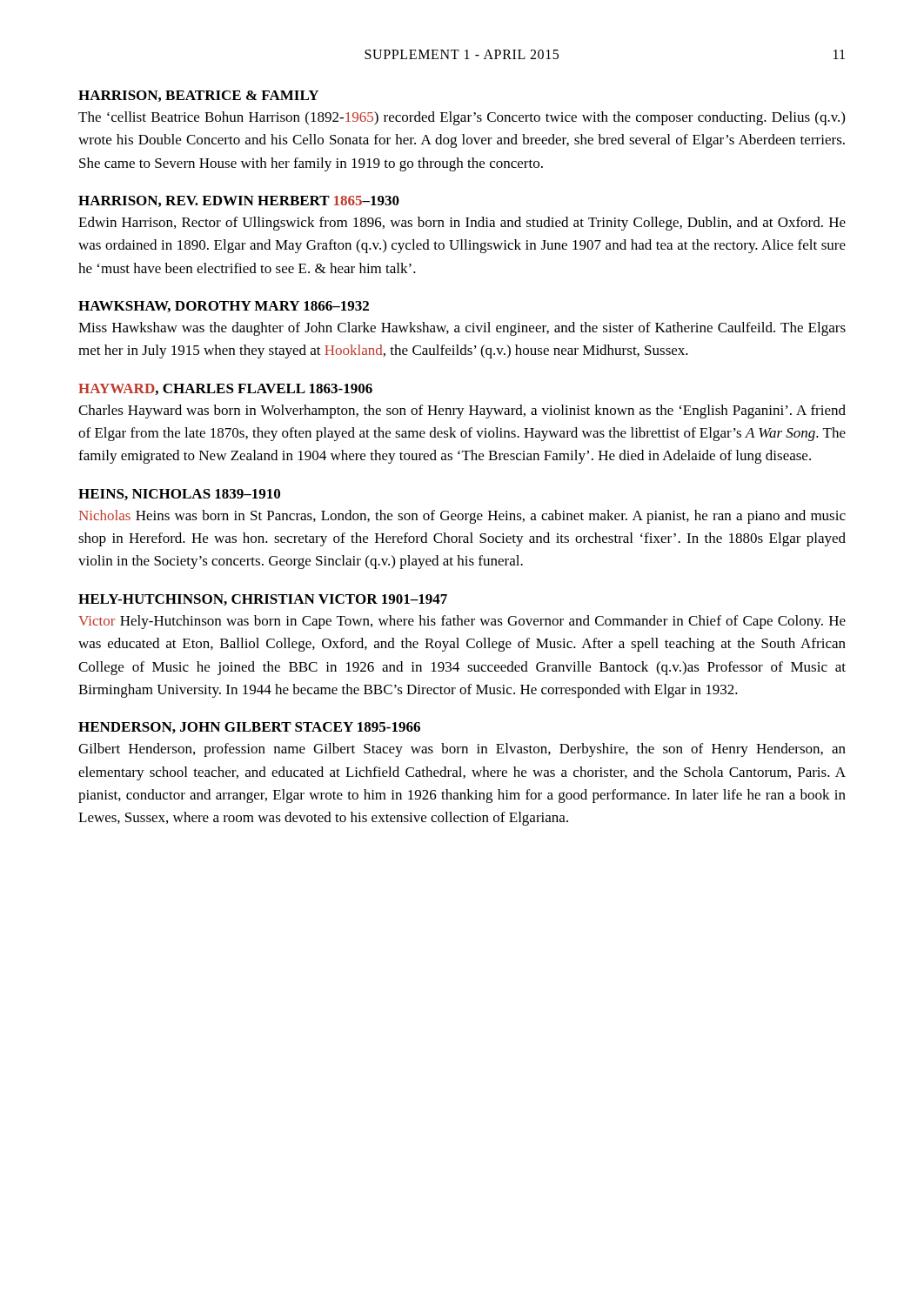Screen dimensions: 1305x924
Task: Navigate to the passage starting "Miss Hawkshaw was the daughter of John"
Action: click(462, 339)
